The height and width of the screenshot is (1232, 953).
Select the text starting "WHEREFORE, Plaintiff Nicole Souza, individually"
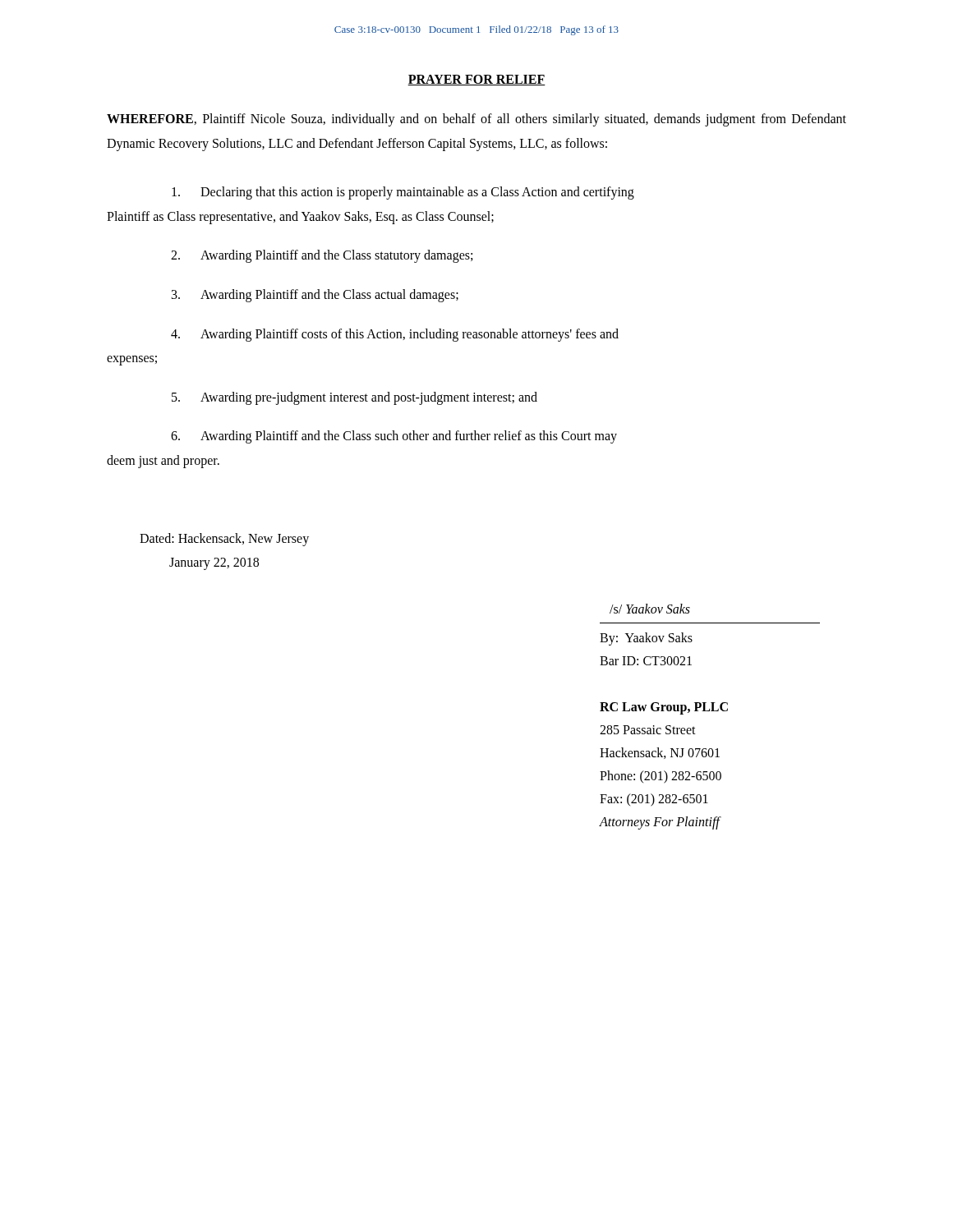[x=476, y=131]
